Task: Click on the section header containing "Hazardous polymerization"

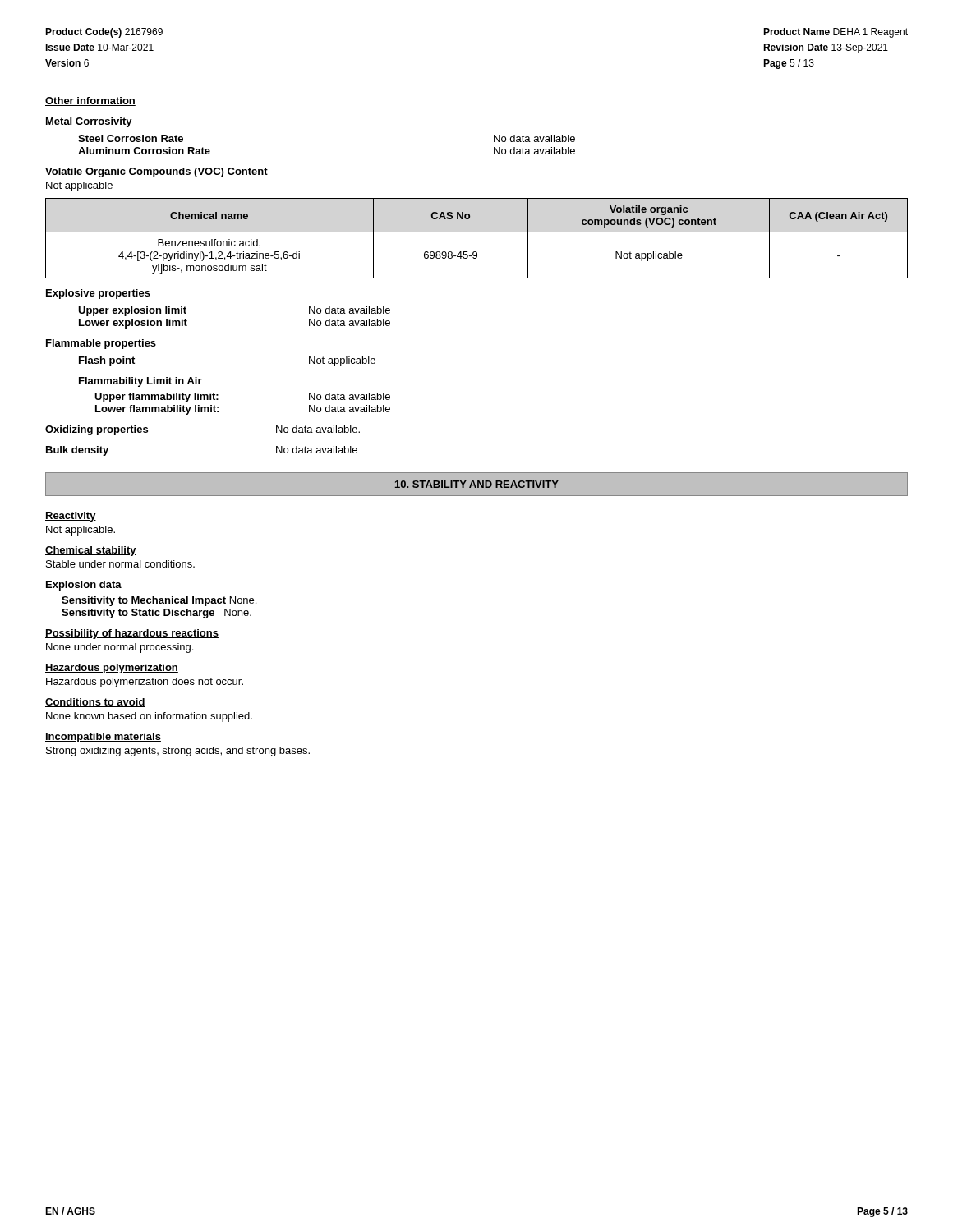Action: [112, 667]
